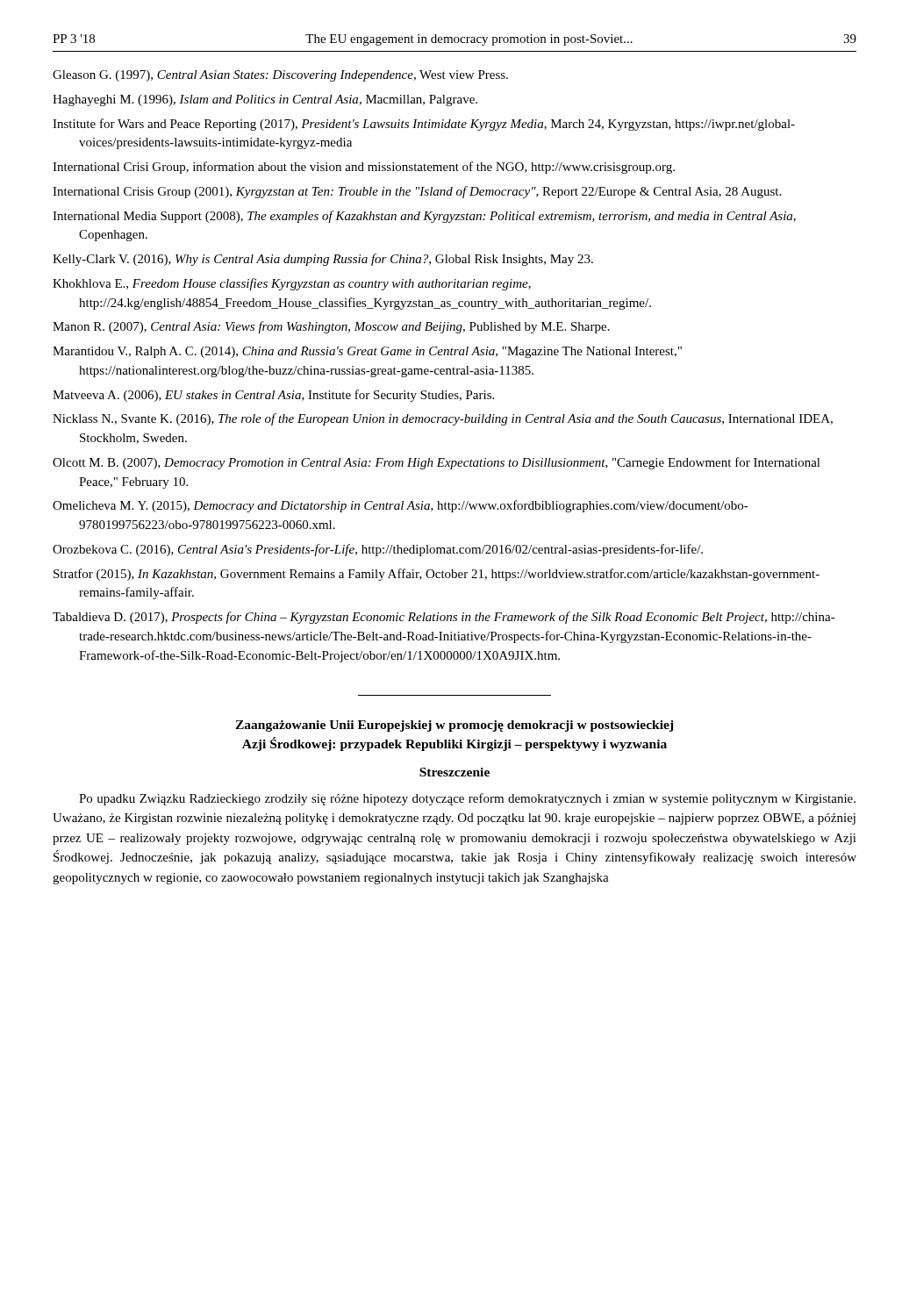Image resolution: width=909 pixels, height=1316 pixels.
Task: Find the block on this page that starts "International Crisi Group,"
Action: click(364, 167)
